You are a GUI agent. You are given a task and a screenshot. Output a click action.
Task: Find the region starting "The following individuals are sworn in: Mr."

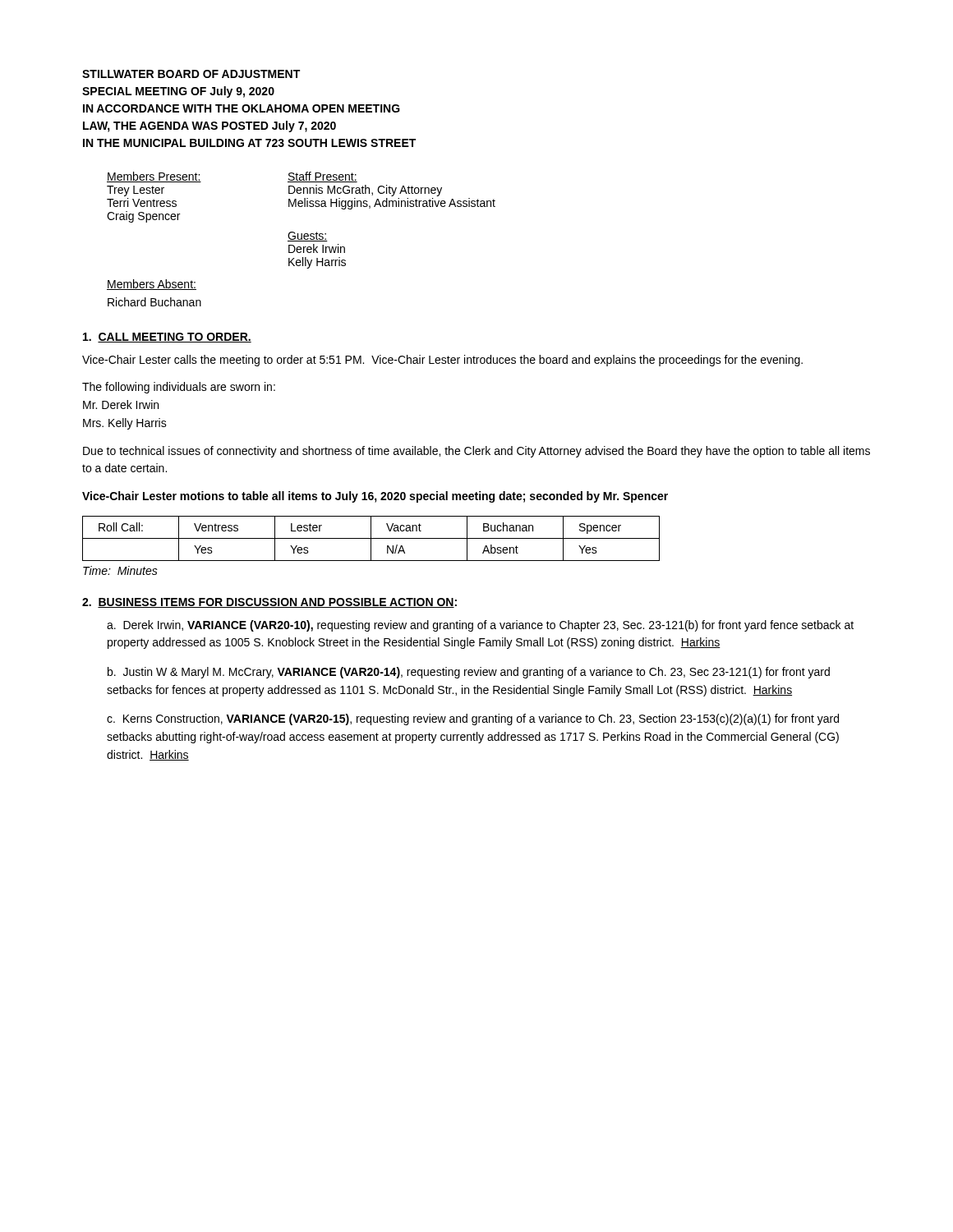[179, 388]
